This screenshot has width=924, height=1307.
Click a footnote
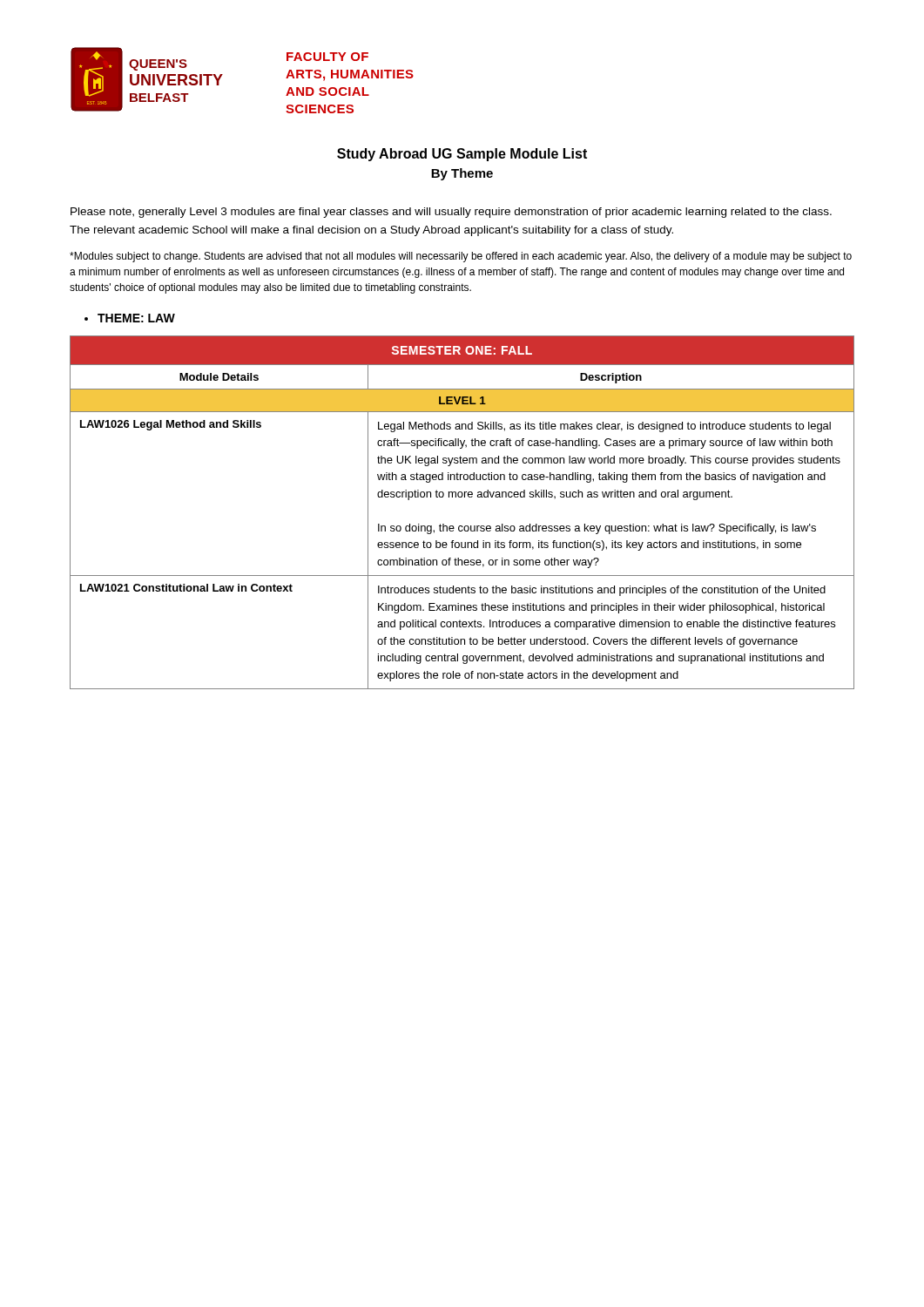coord(461,272)
